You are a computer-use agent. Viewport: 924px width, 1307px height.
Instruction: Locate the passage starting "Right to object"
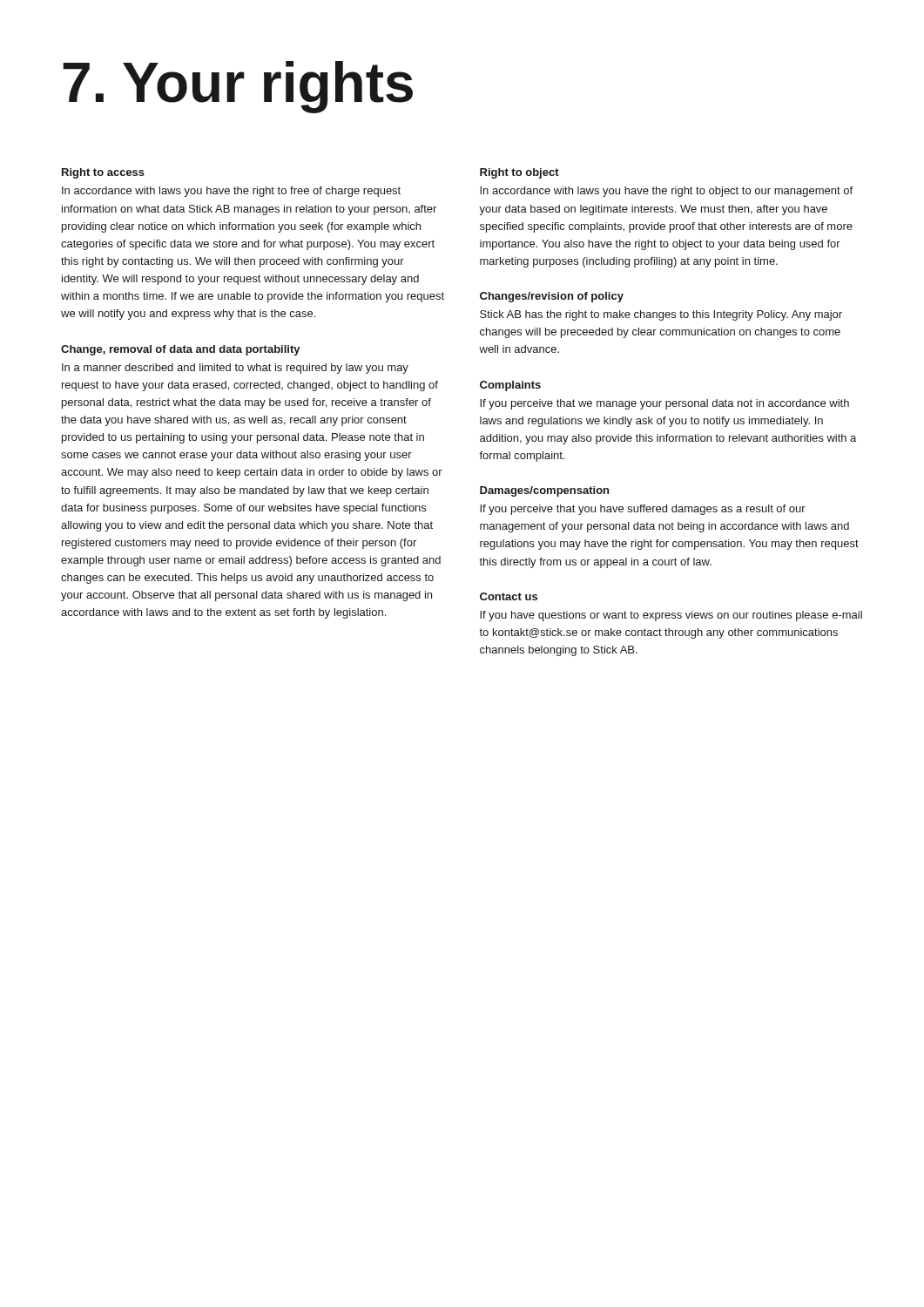pyautogui.click(x=519, y=173)
